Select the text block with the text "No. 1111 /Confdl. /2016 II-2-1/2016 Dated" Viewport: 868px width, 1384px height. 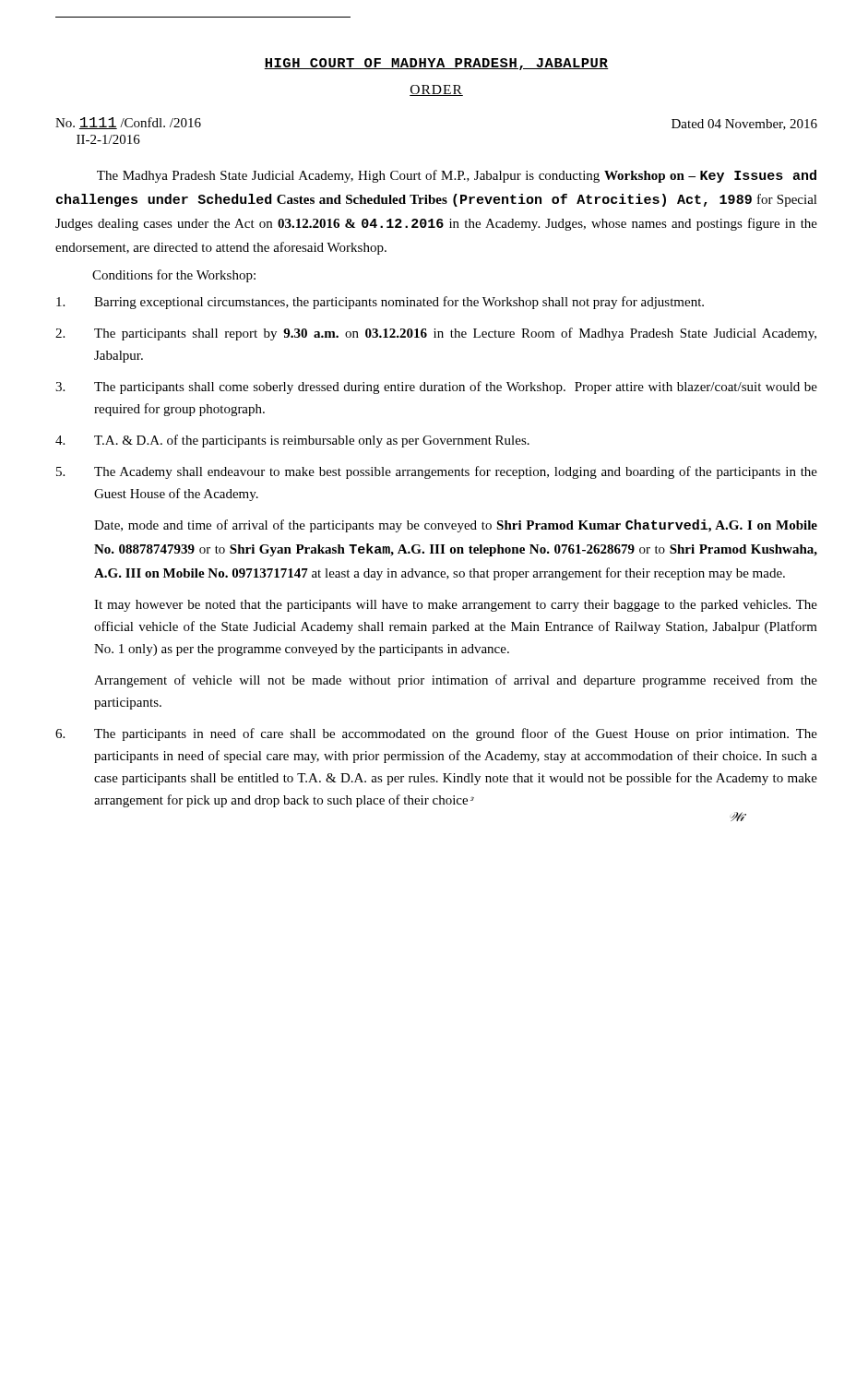[126, 123]
